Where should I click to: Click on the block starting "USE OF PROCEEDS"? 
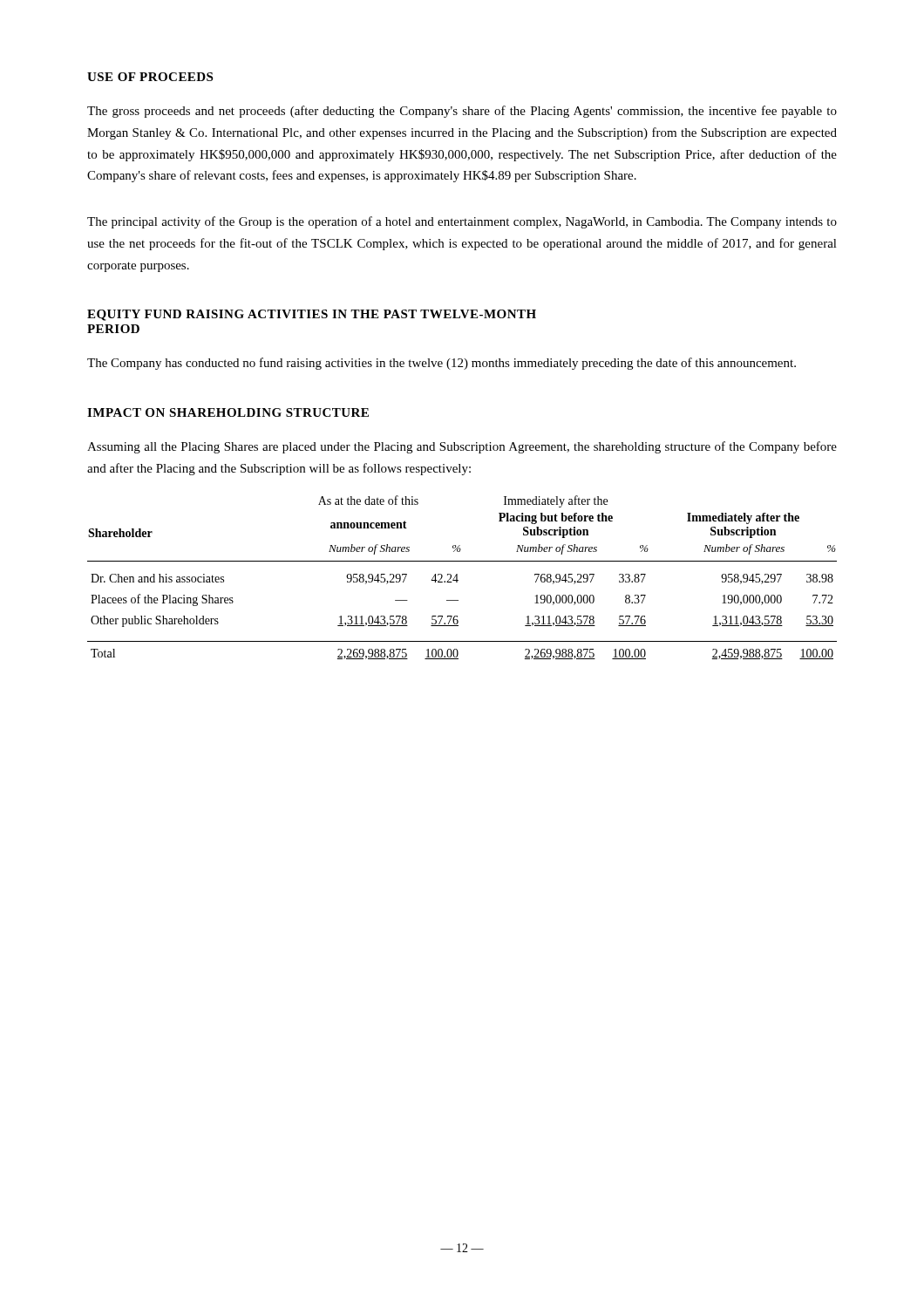point(151,77)
